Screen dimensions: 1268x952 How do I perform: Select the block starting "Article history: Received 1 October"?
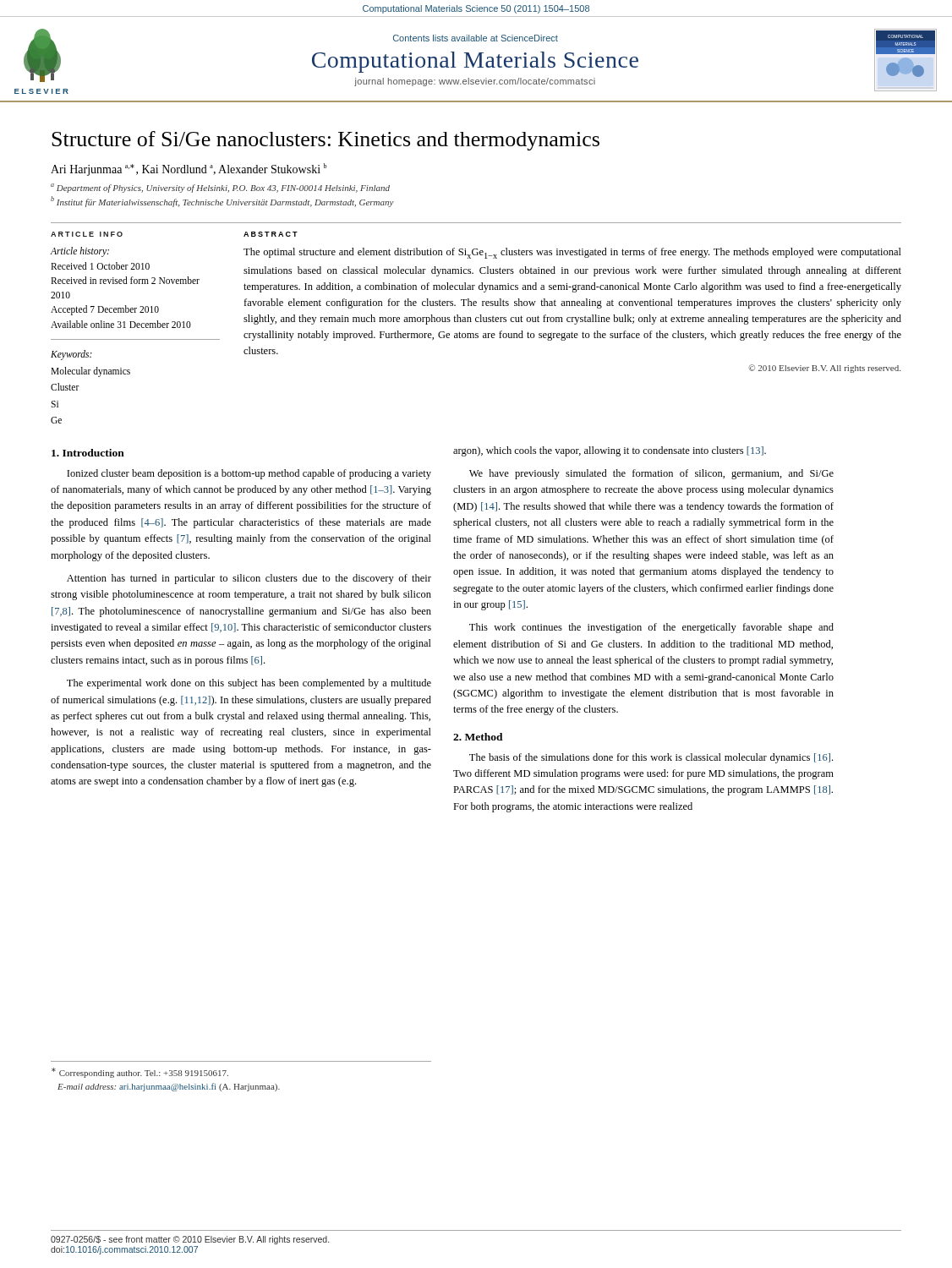coord(125,288)
